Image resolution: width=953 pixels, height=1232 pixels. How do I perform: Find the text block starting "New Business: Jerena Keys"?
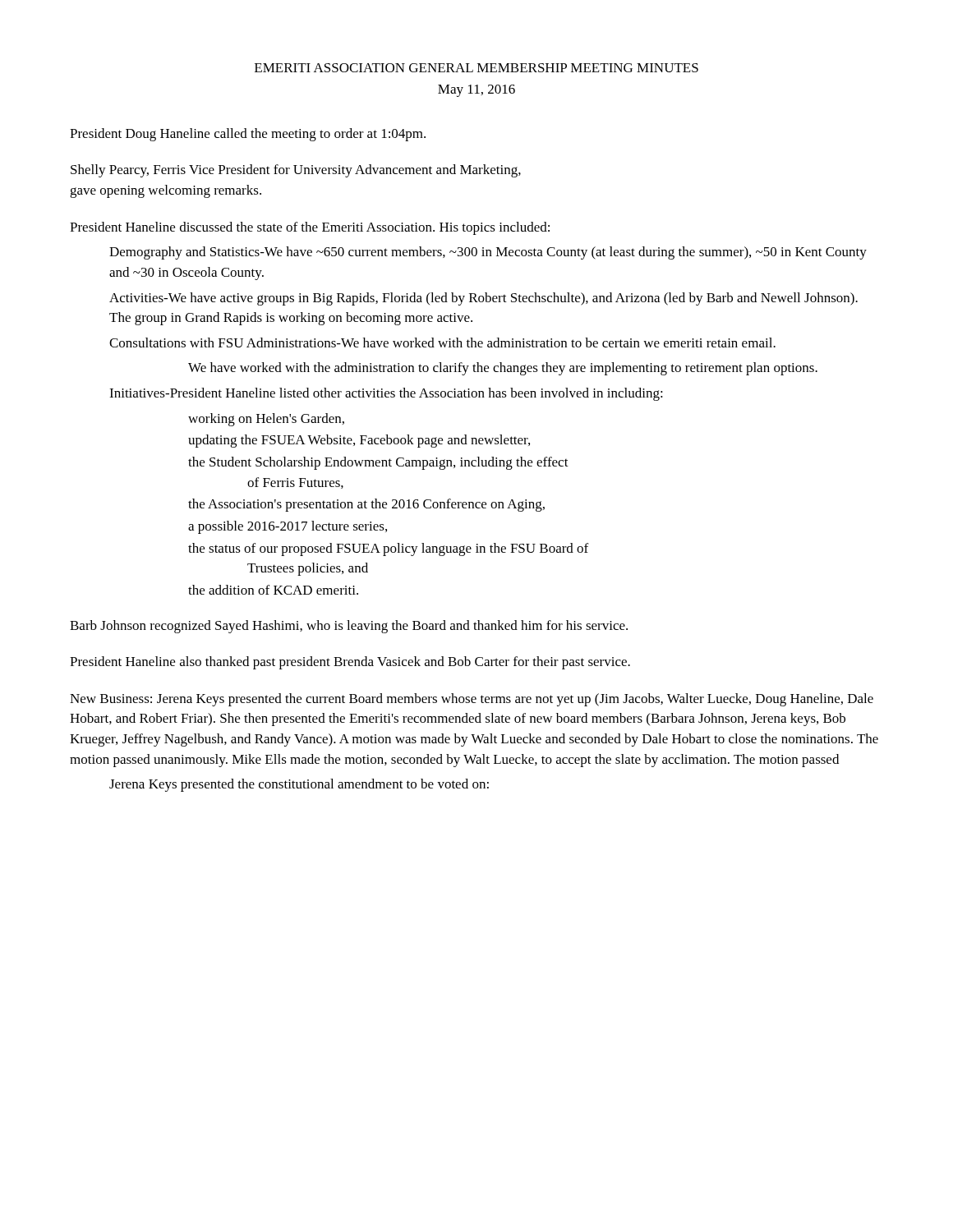(474, 729)
